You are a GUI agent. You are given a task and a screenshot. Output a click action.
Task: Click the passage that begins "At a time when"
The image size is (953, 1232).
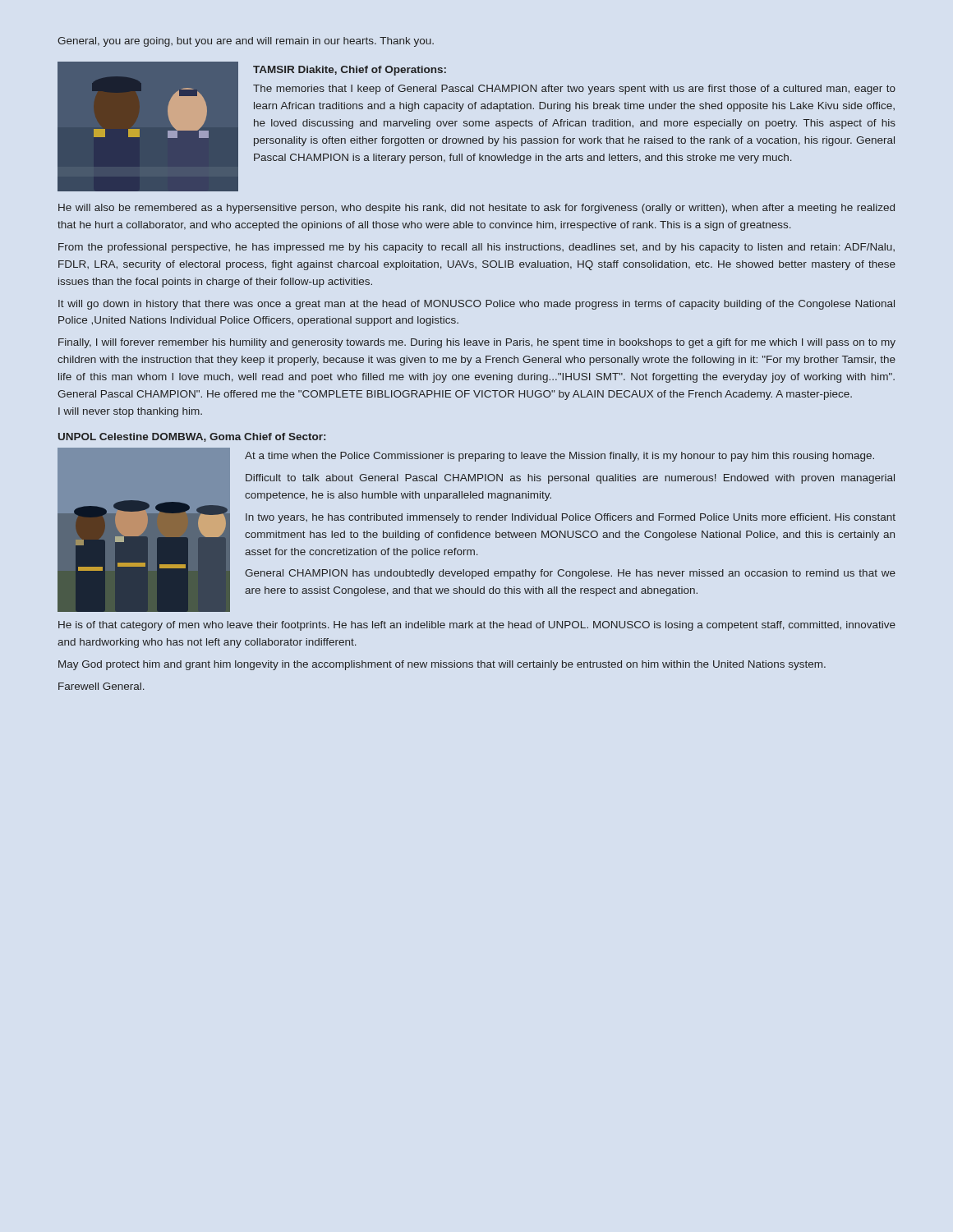(x=560, y=455)
